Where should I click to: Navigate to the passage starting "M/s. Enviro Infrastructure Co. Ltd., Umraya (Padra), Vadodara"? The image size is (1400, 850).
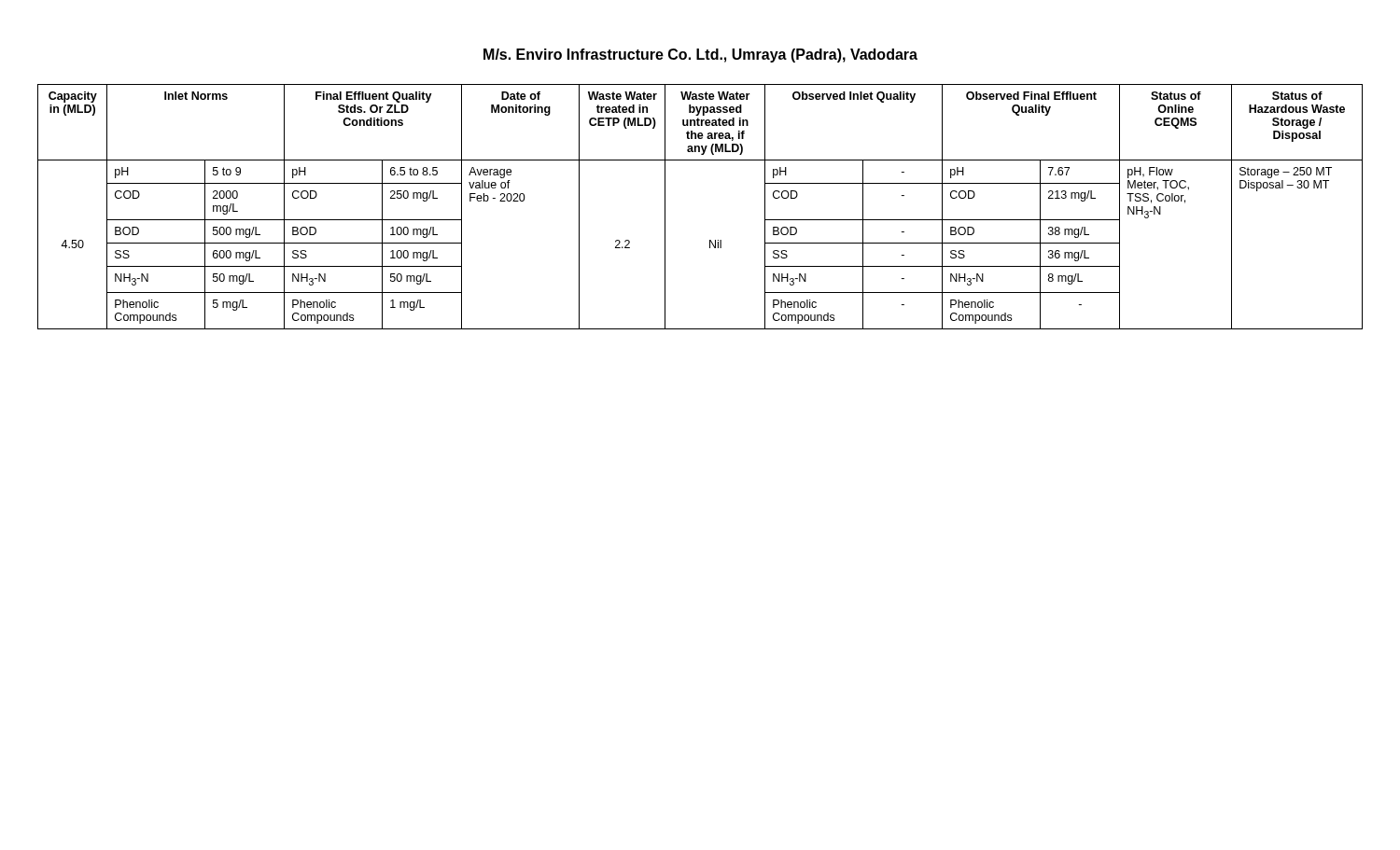click(700, 55)
